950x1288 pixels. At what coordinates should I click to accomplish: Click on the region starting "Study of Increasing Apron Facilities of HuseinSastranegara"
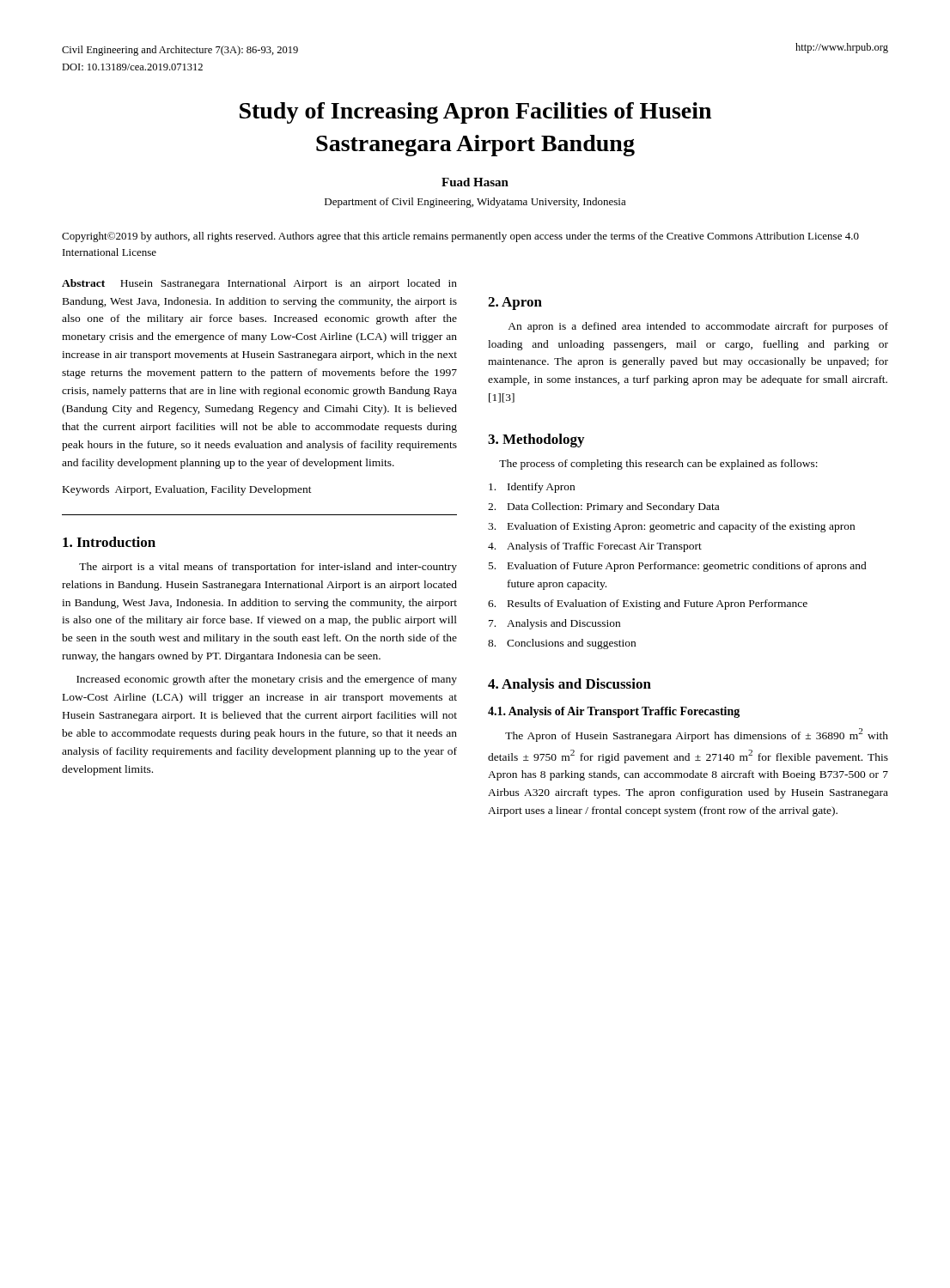475,127
